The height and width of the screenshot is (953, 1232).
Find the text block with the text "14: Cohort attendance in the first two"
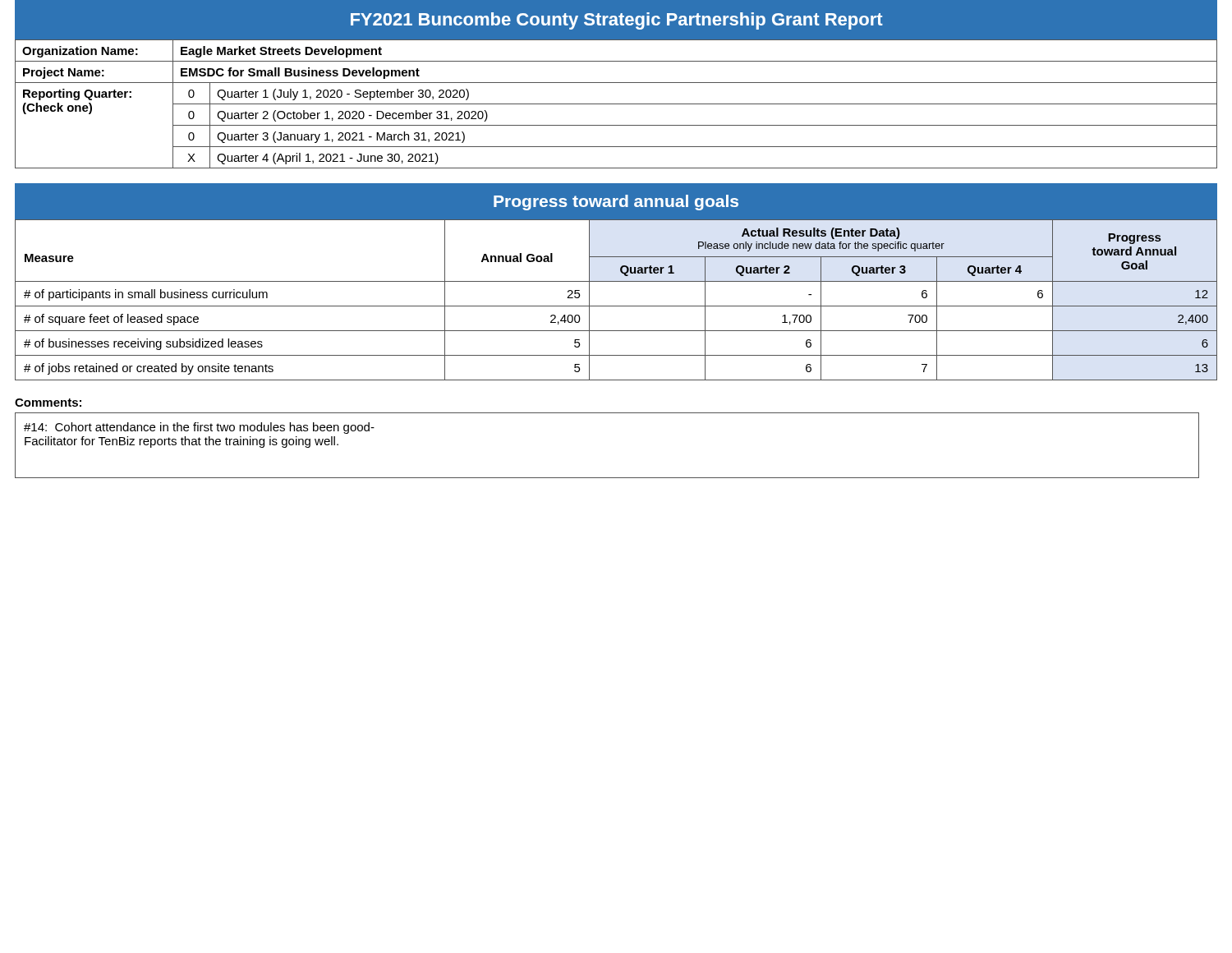[199, 434]
